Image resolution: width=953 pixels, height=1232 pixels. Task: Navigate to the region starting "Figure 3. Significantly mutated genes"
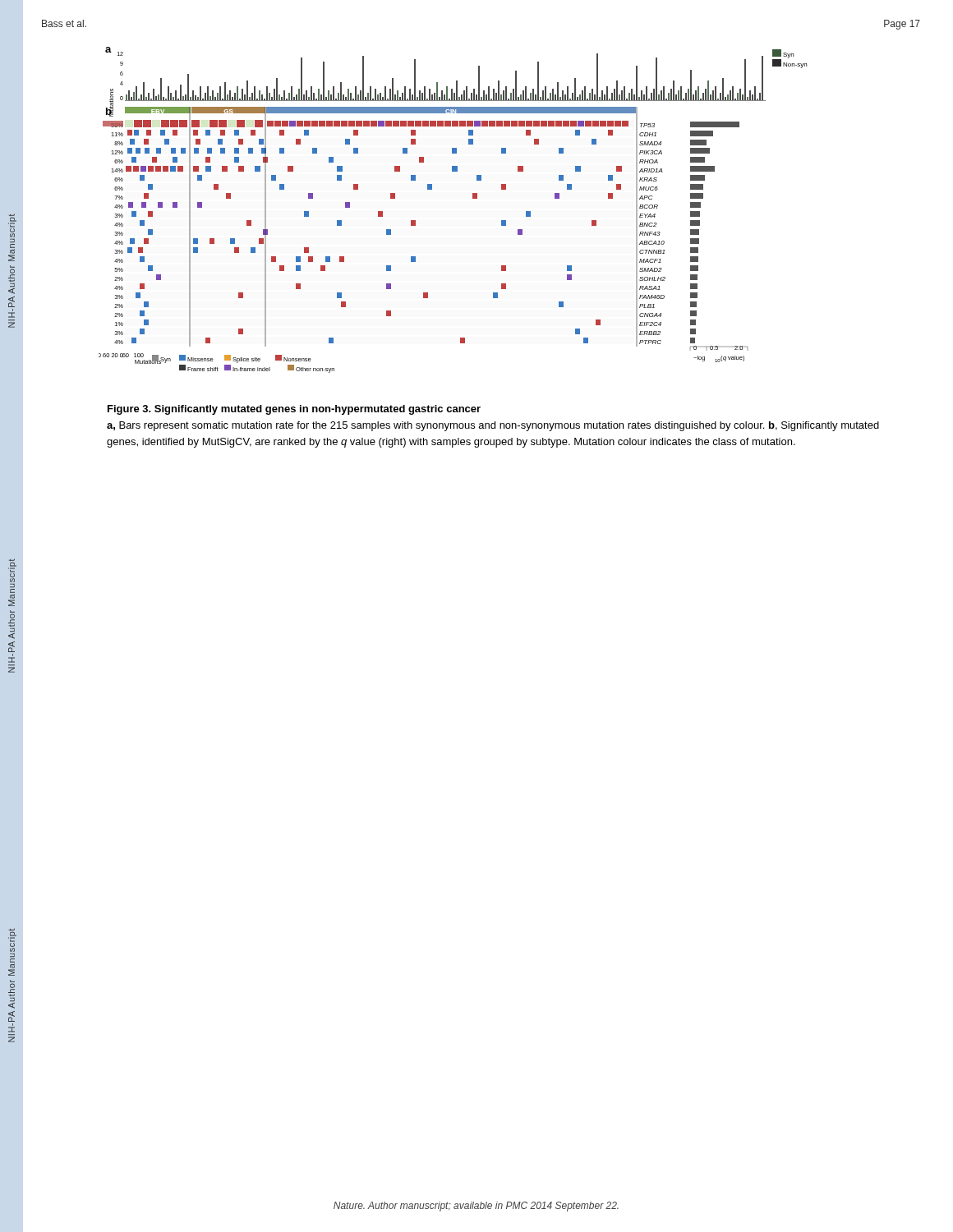tap(493, 425)
